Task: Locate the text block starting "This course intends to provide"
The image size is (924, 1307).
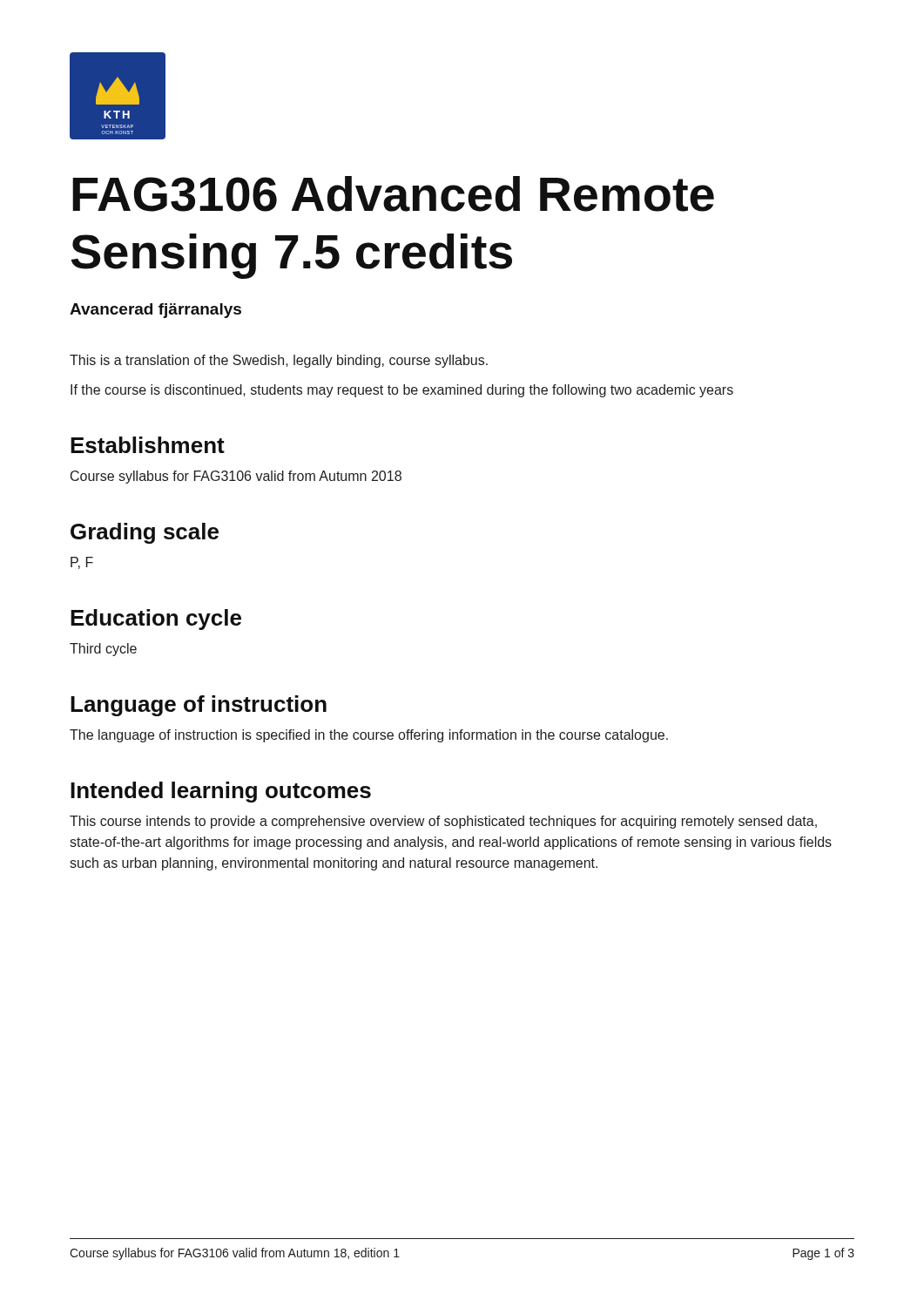Action: click(x=462, y=843)
